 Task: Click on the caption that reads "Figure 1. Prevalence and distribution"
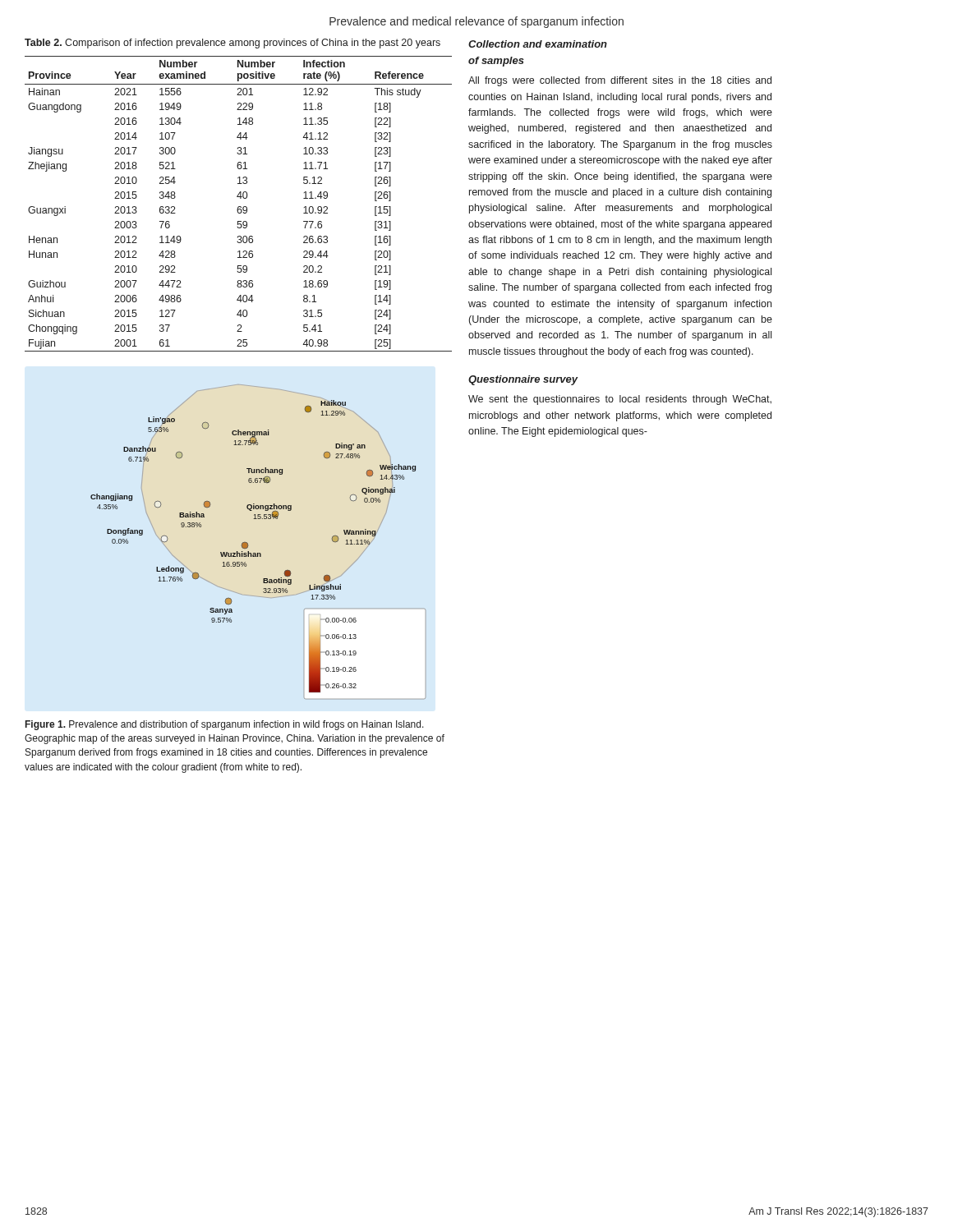click(x=234, y=745)
